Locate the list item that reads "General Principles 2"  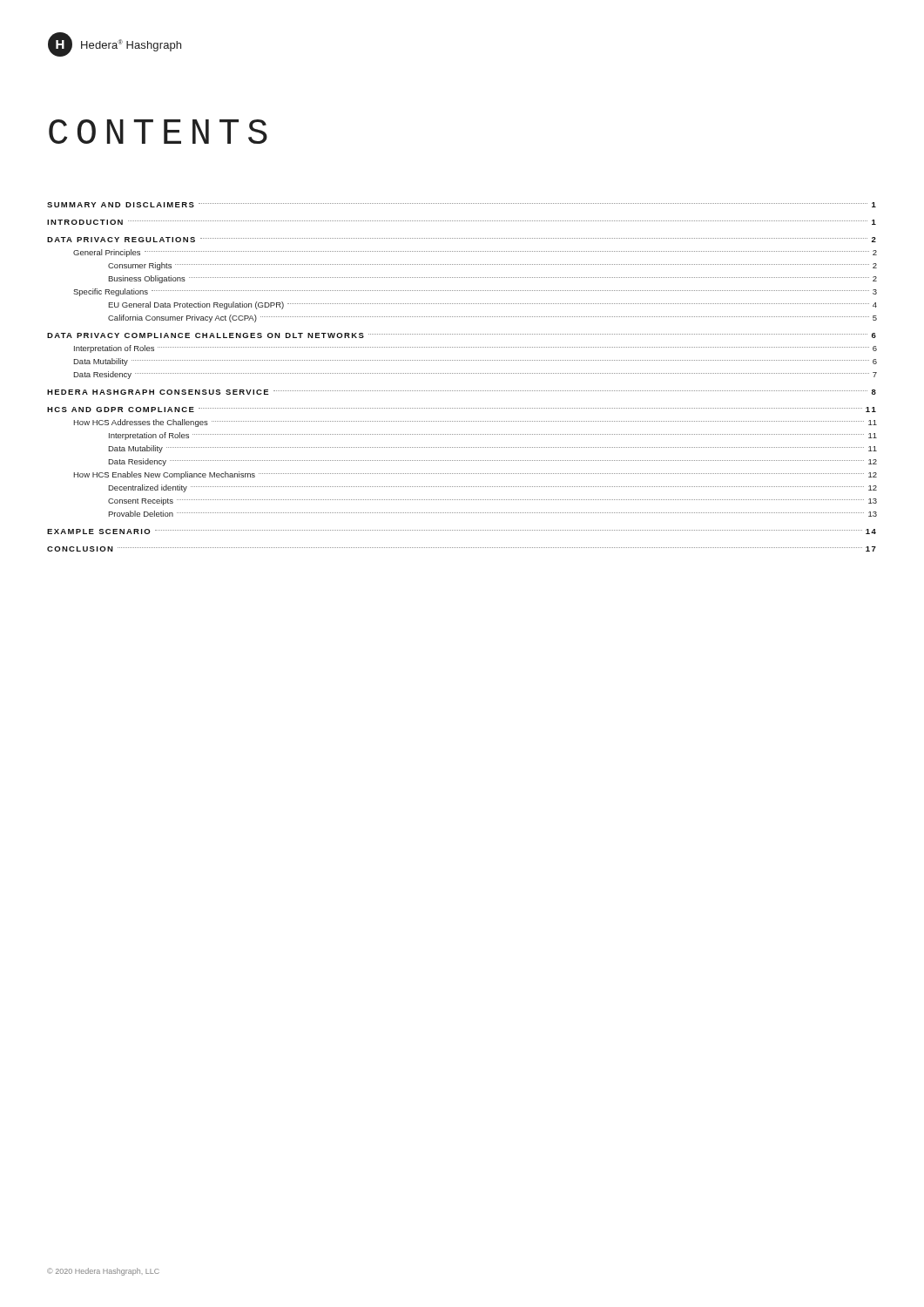[x=475, y=252]
